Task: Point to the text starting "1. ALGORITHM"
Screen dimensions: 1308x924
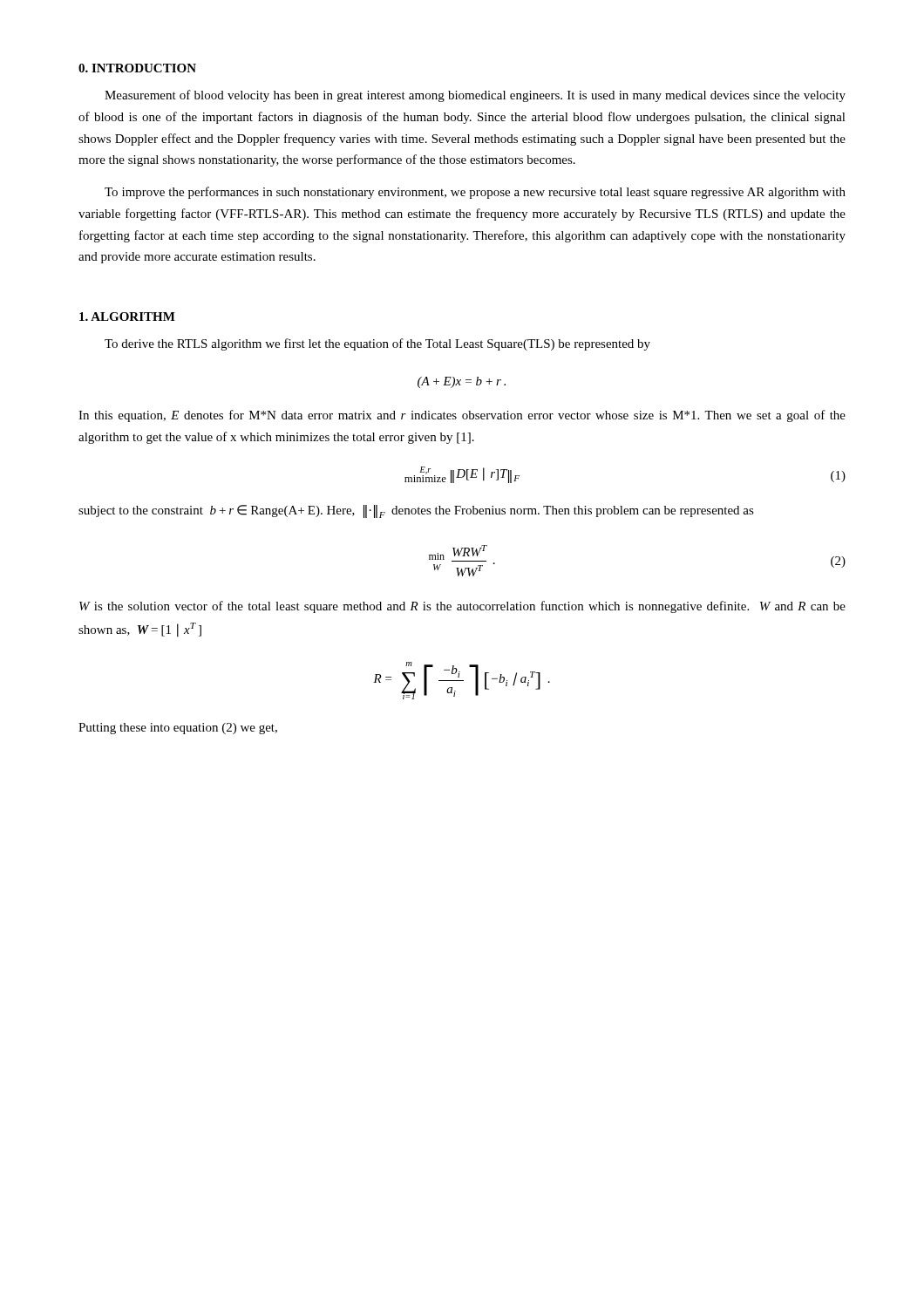Action: coord(127,317)
